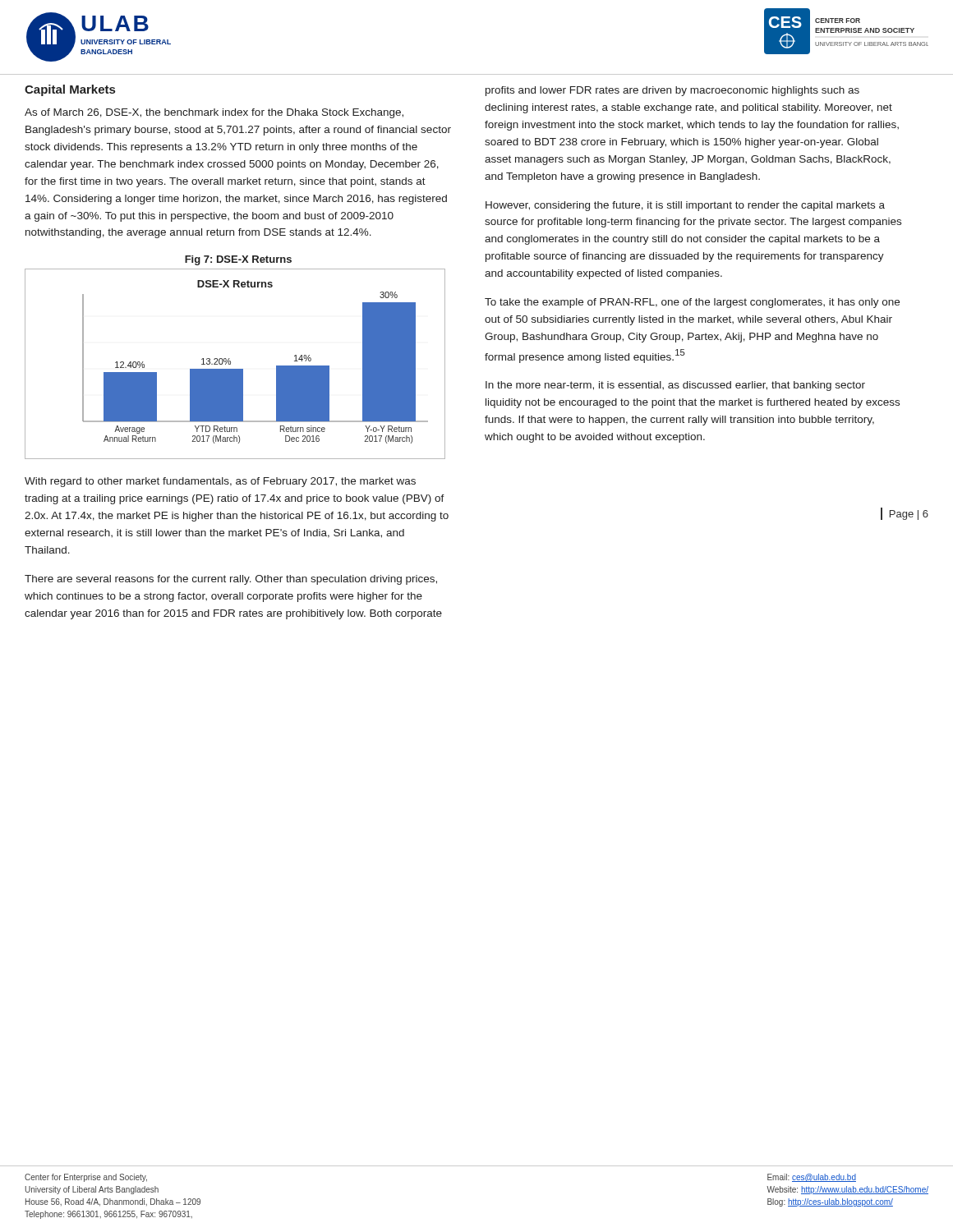Find the text block that says "However, considering the future, it is still important"

693,239
